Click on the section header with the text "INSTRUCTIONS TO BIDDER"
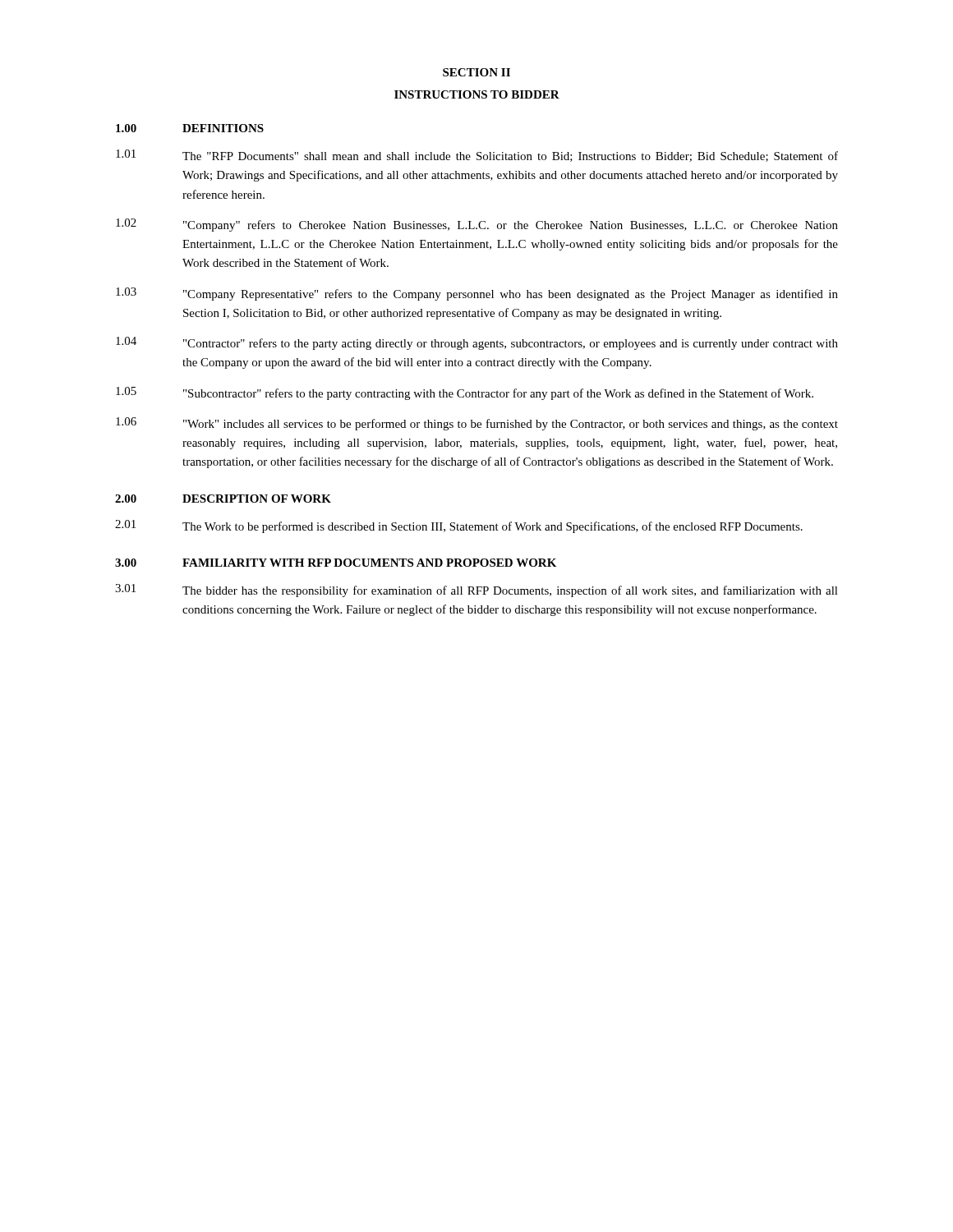Viewport: 953px width, 1232px height. coord(476,94)
